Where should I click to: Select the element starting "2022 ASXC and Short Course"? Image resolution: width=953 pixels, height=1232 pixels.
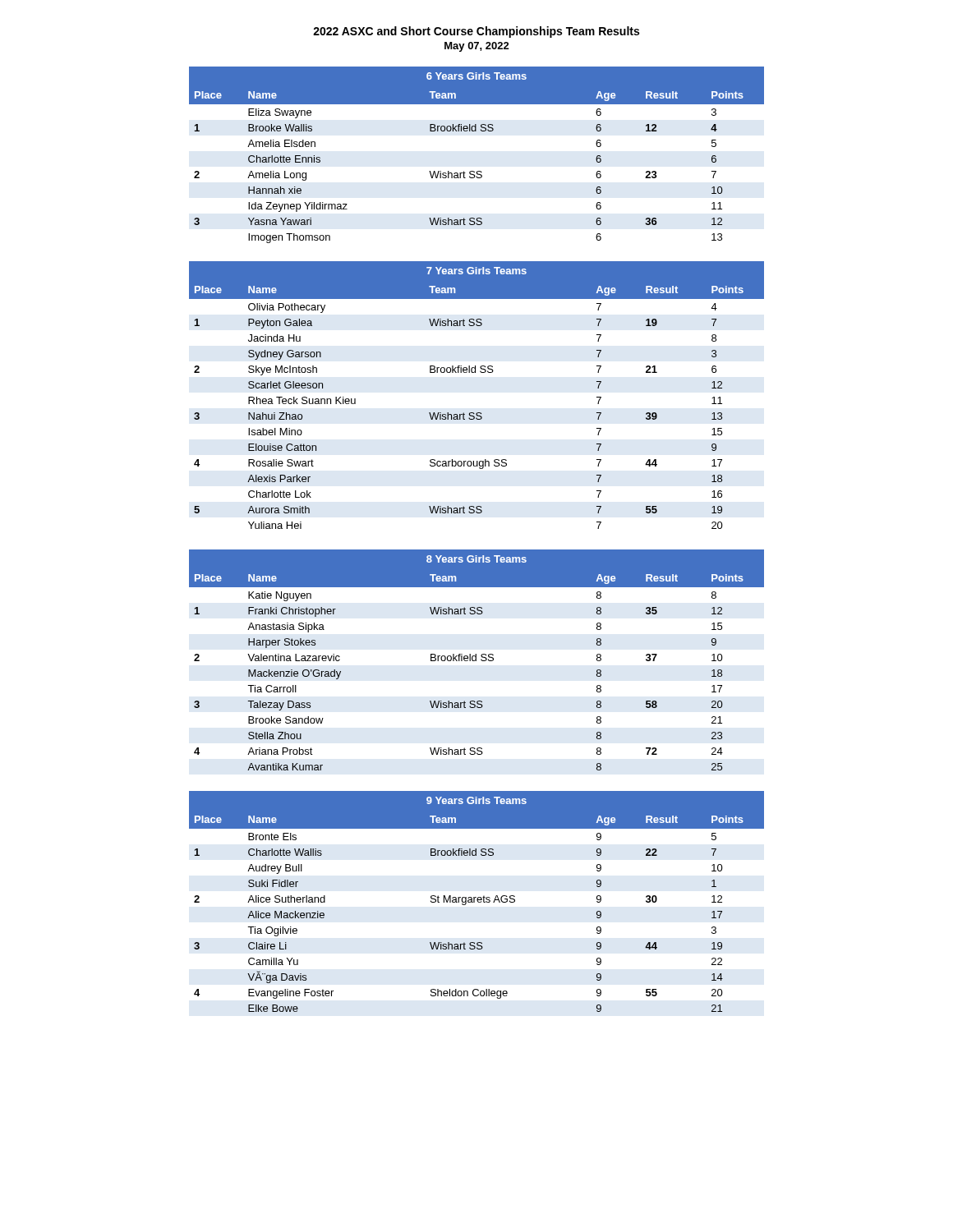476,38
